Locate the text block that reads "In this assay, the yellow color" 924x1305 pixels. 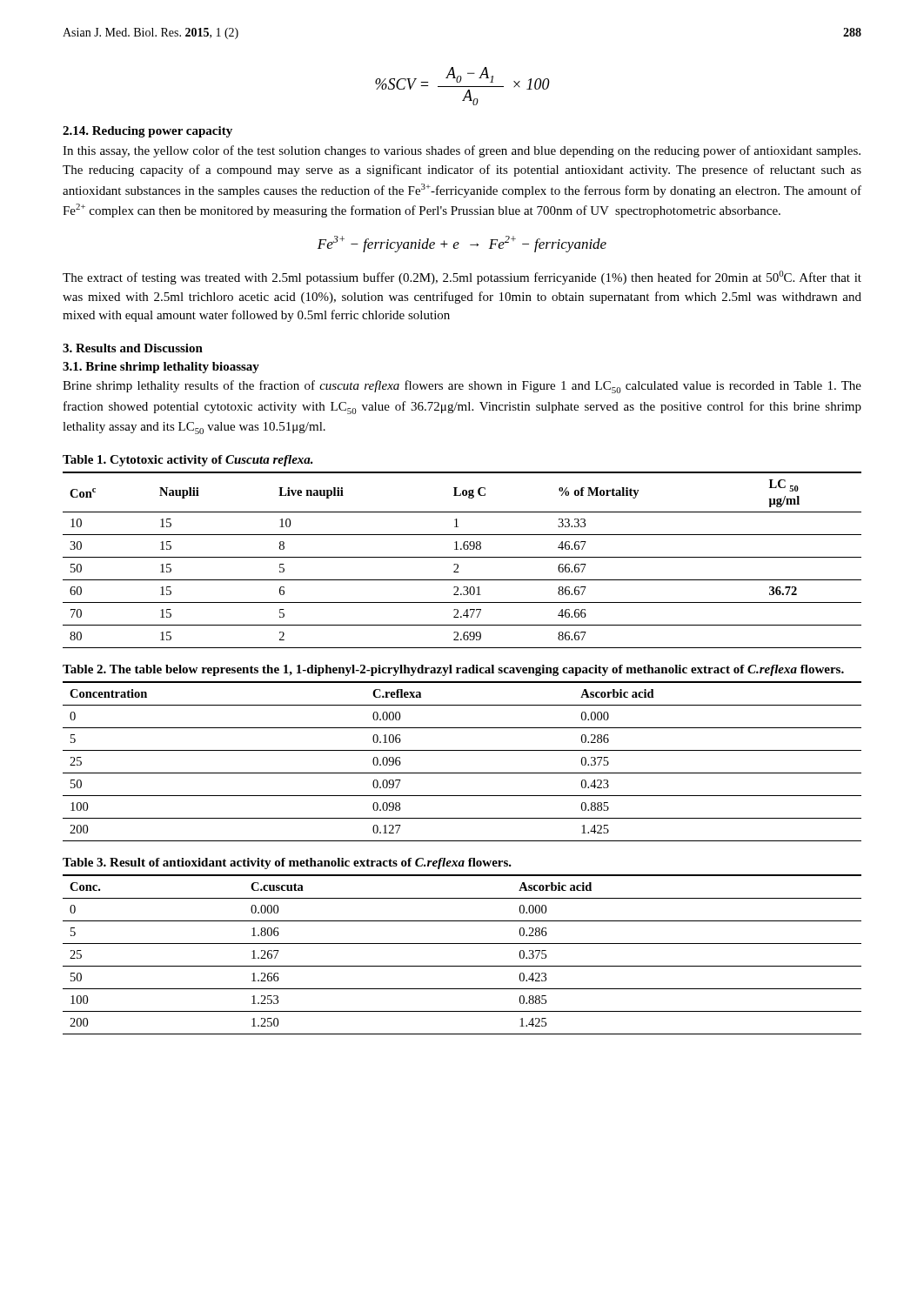[x=462, y=181]
